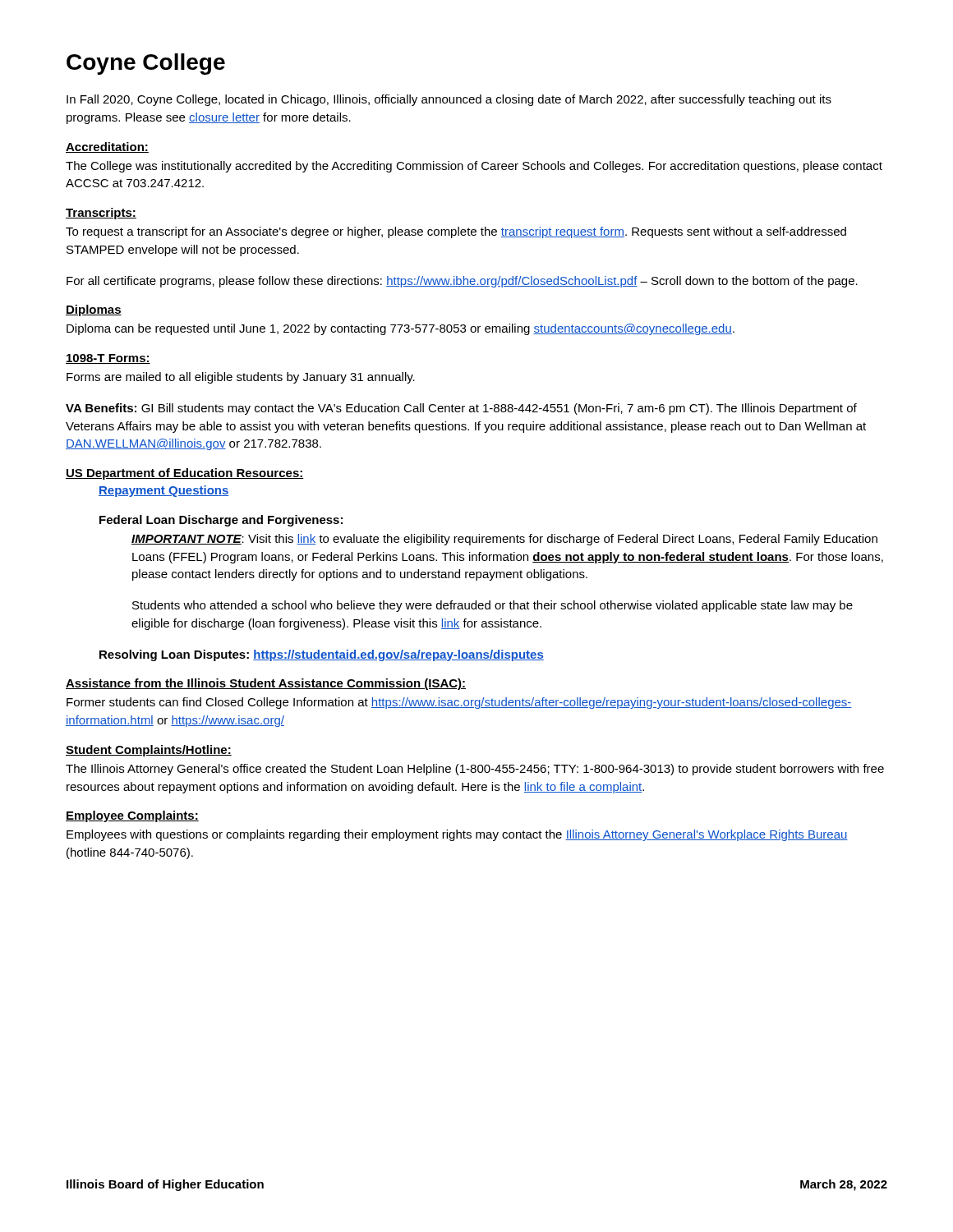Click on the text block that says "IMPORTANT NOTE: Visit this link to evaluate the"

[509, 556]
